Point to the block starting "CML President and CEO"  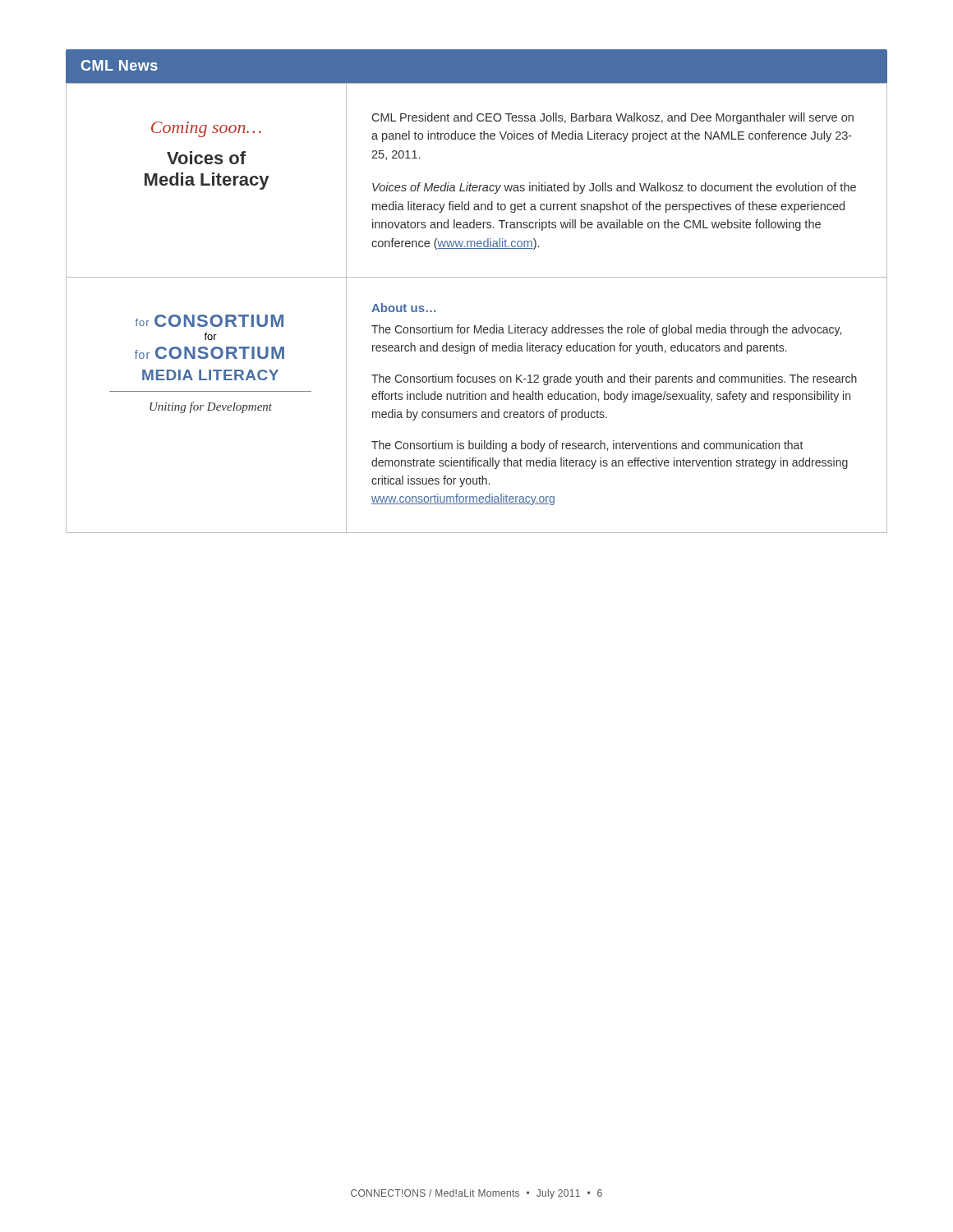click(x=617, y=180)
